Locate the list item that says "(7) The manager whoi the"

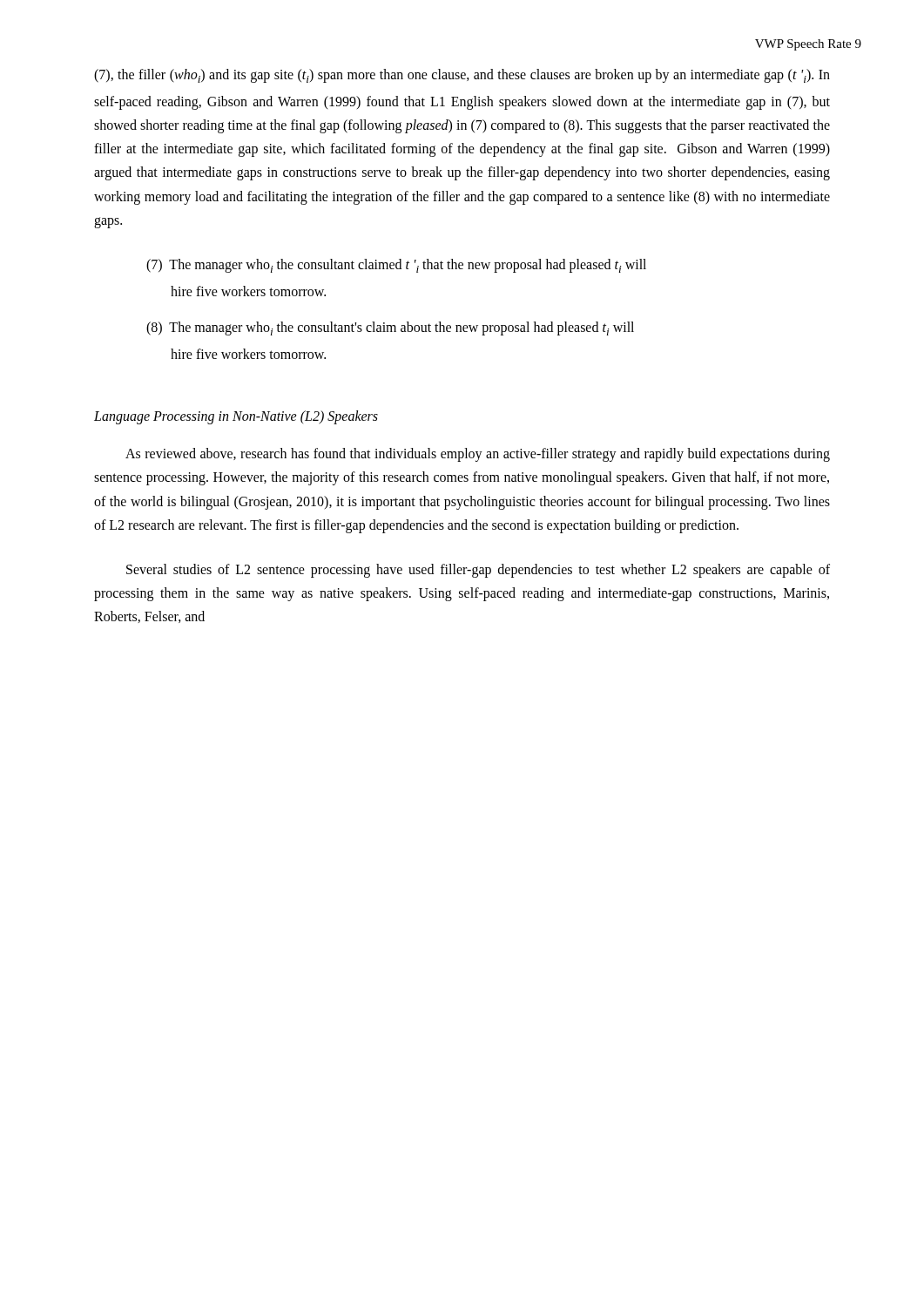[x=488, y=280]
